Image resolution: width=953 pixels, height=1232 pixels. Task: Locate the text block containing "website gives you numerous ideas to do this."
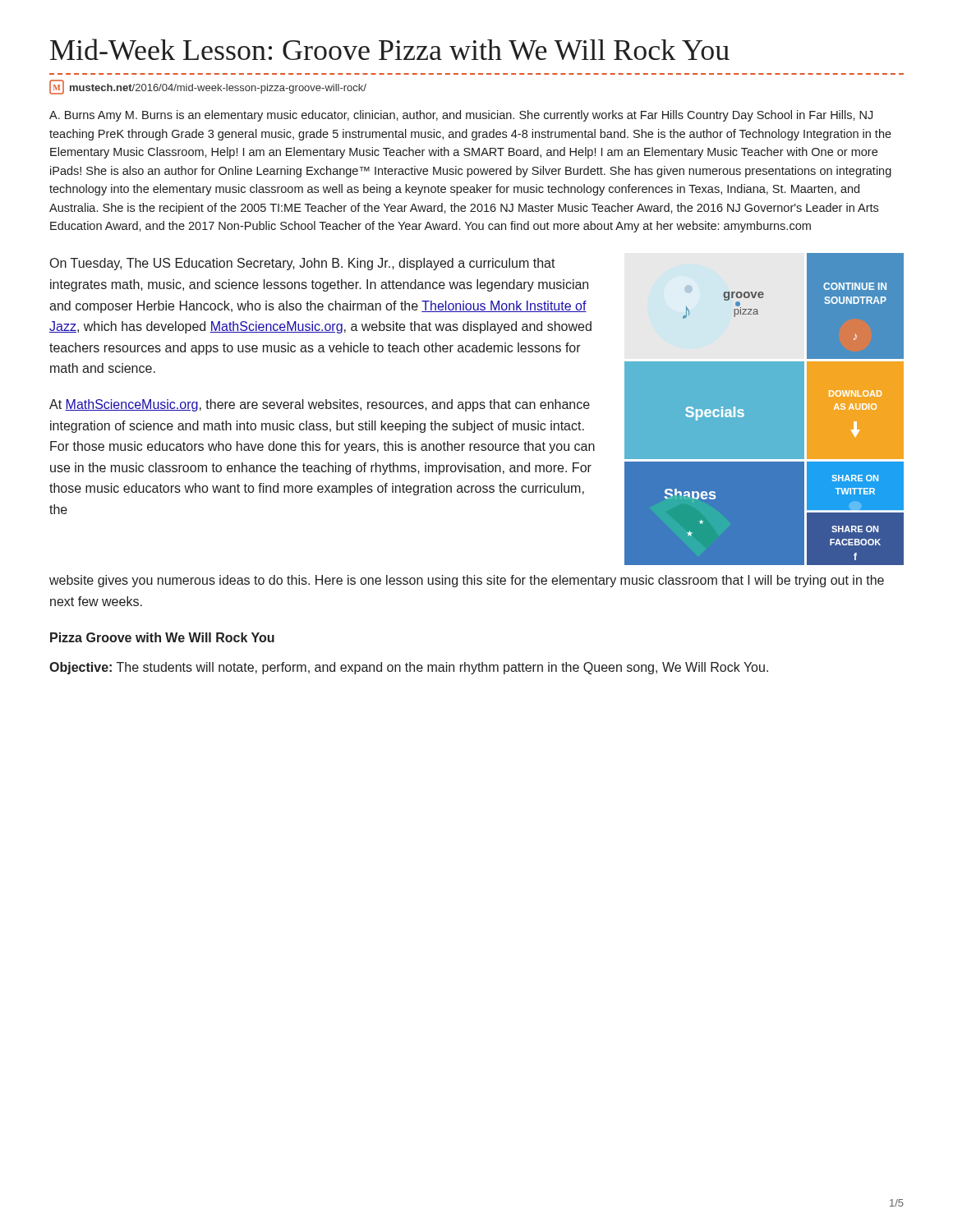(467, 591)
